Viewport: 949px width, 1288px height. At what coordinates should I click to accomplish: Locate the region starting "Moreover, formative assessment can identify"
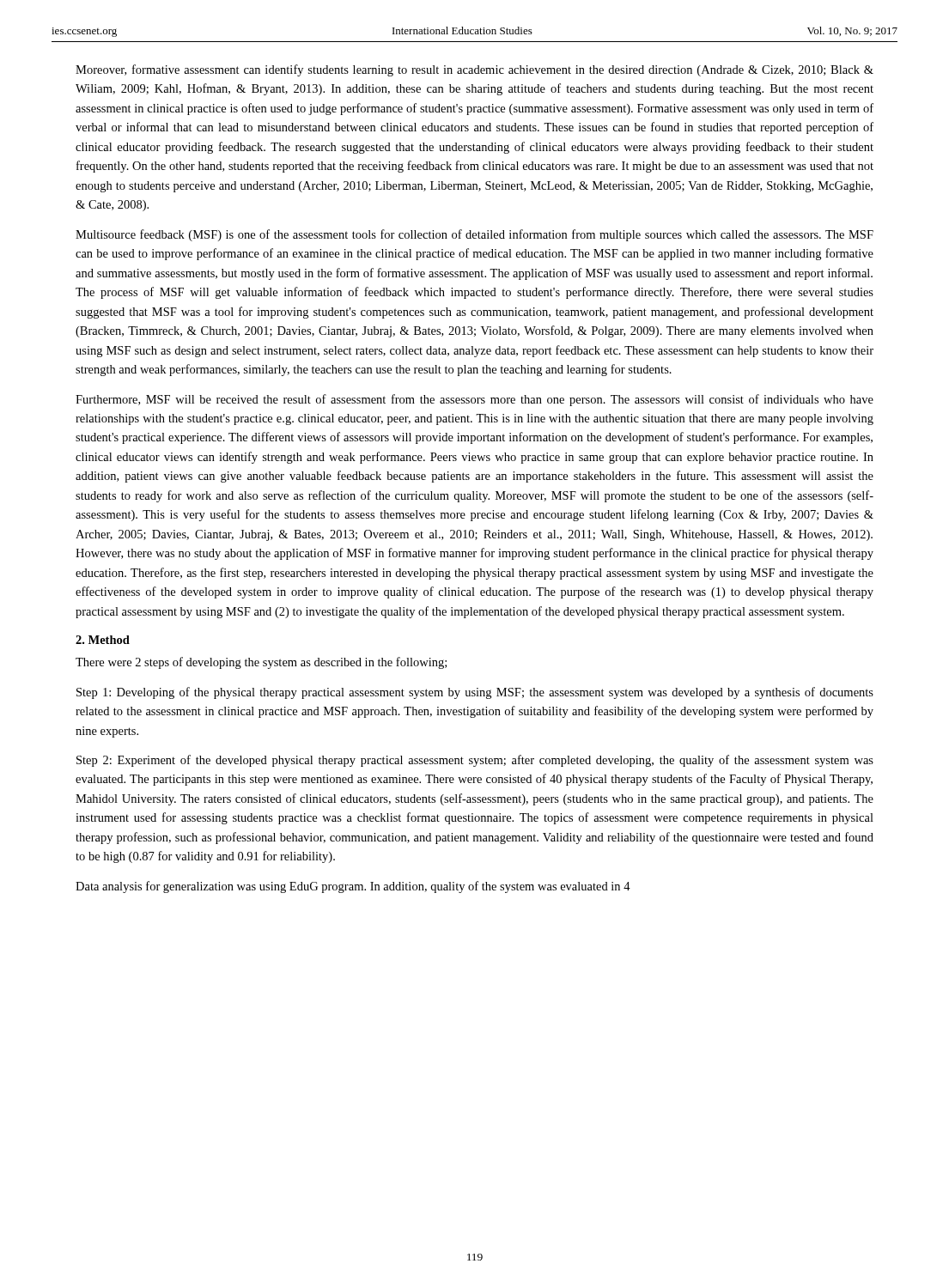pos(474,137)
